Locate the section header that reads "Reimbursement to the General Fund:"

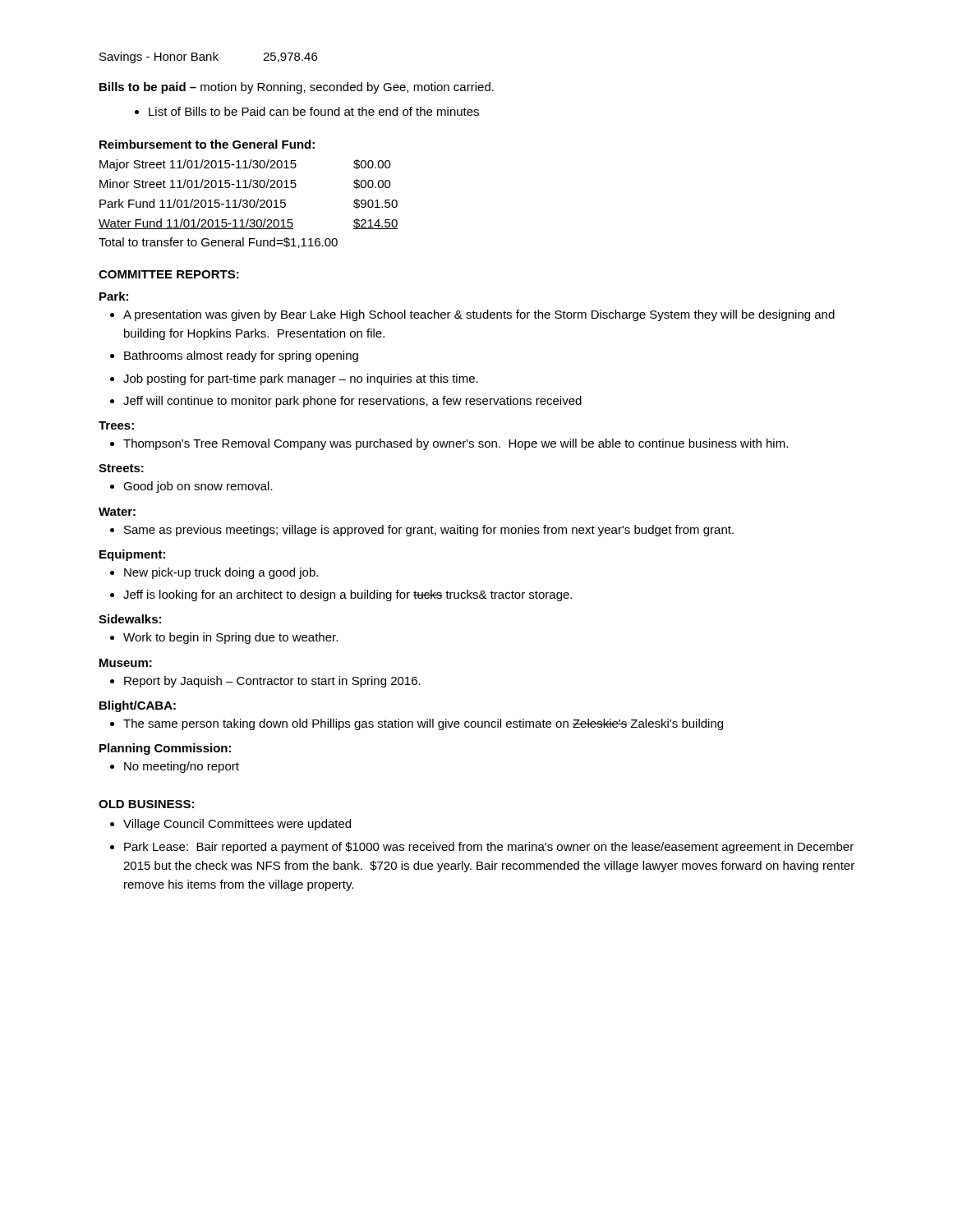[x=207, y=144]
